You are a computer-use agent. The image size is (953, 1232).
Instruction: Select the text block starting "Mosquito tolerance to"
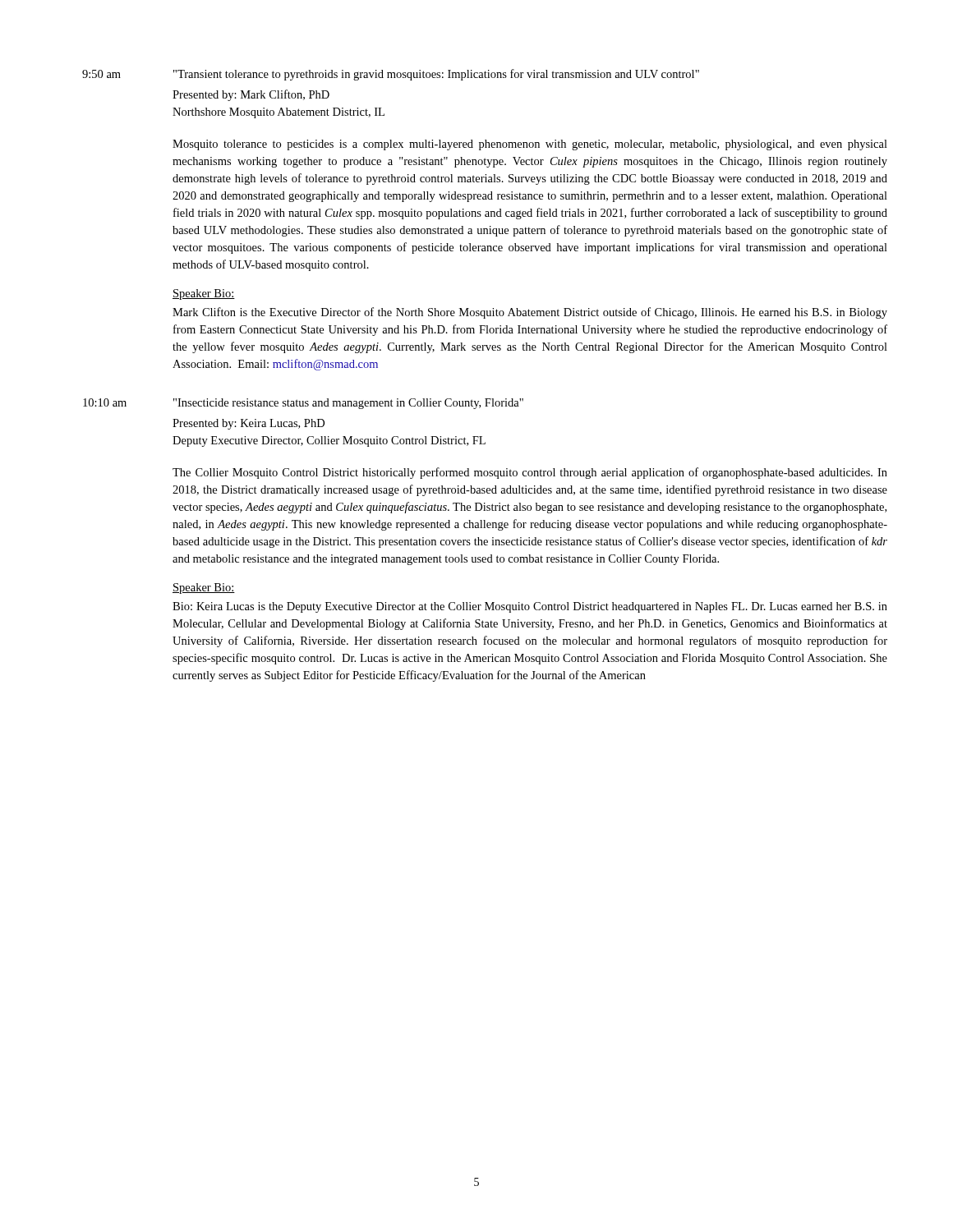[530, 204]
